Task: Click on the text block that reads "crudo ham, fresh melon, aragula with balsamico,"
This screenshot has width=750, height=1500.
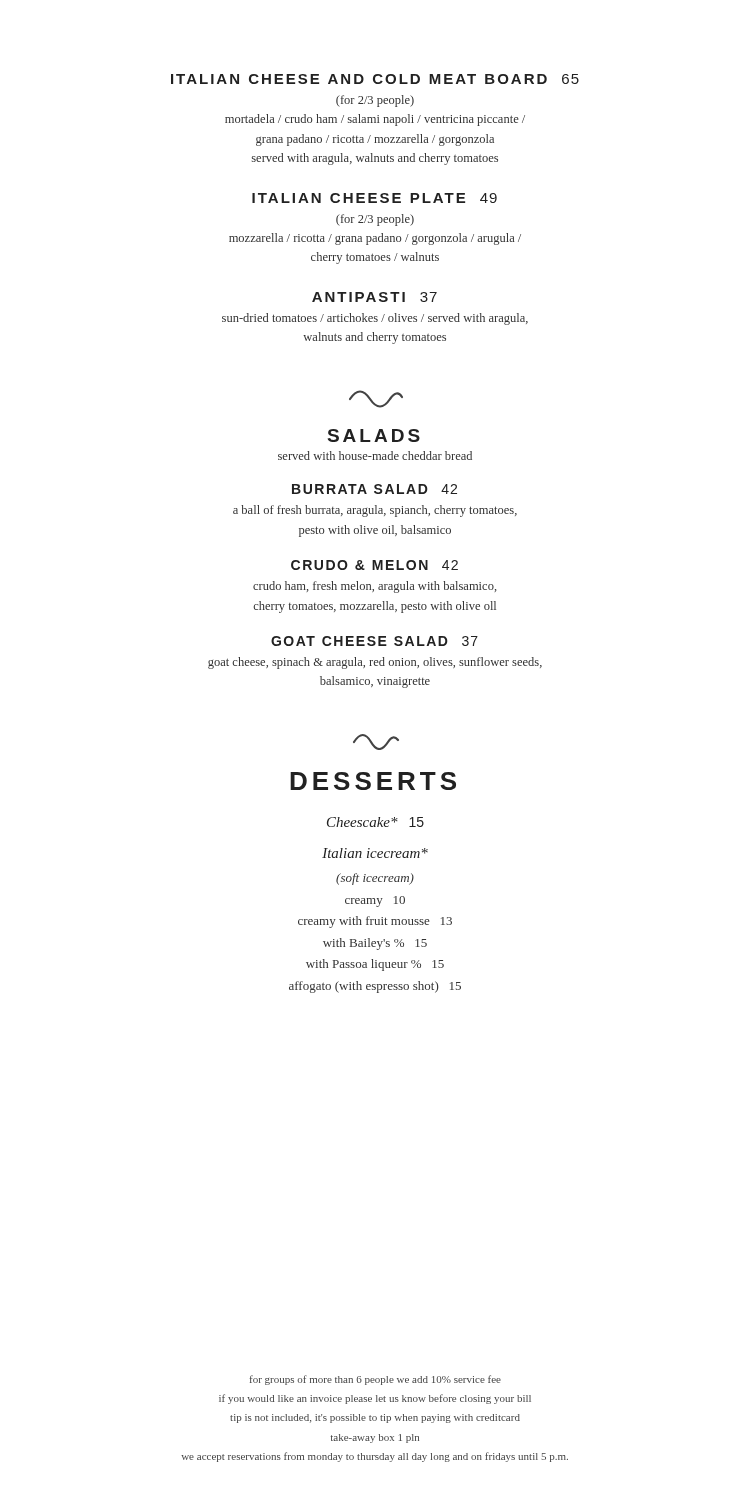Action: click(x=375, y=596)
